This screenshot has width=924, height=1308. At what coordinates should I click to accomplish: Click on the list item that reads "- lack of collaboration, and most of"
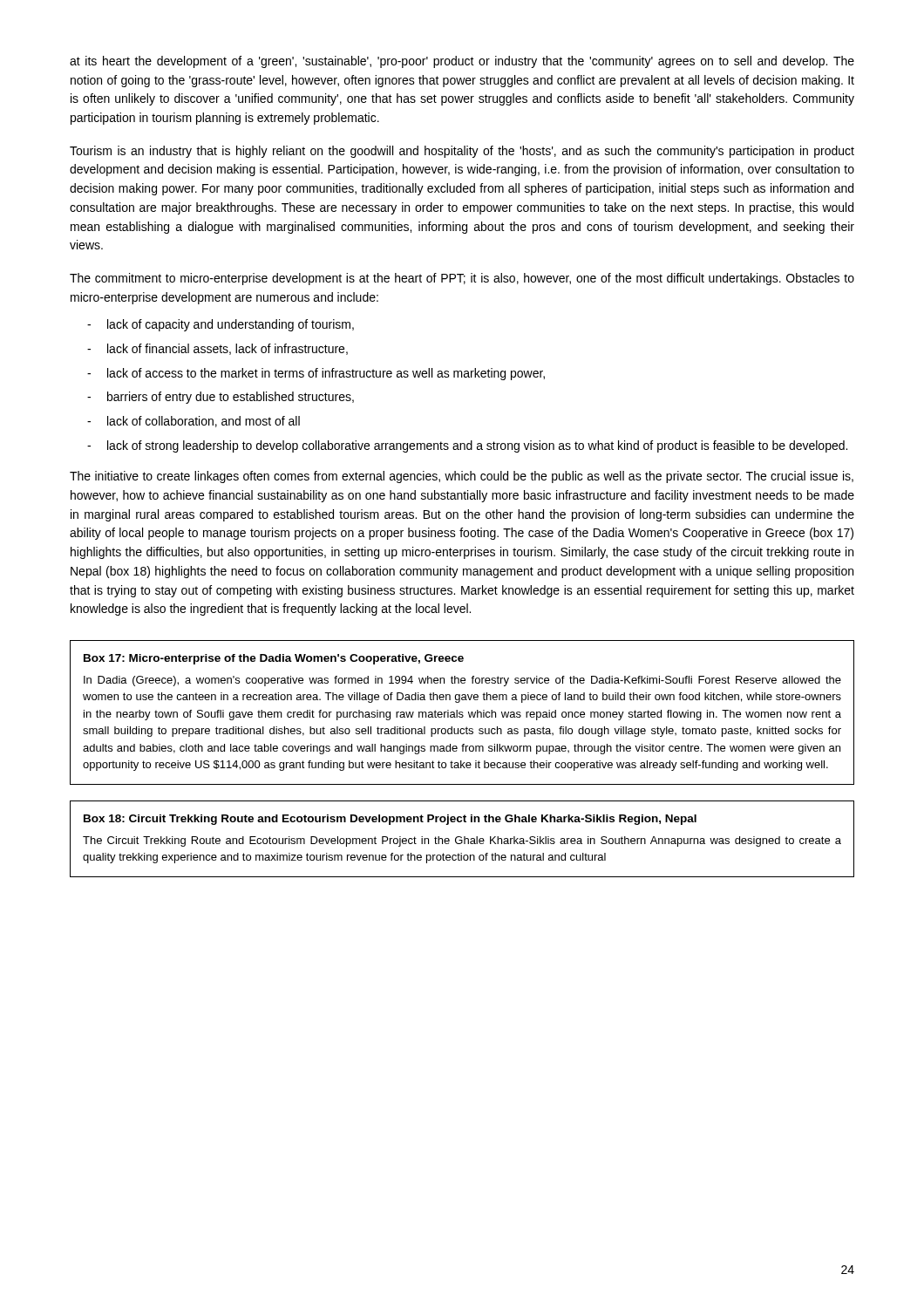click(x=194, y=422)
